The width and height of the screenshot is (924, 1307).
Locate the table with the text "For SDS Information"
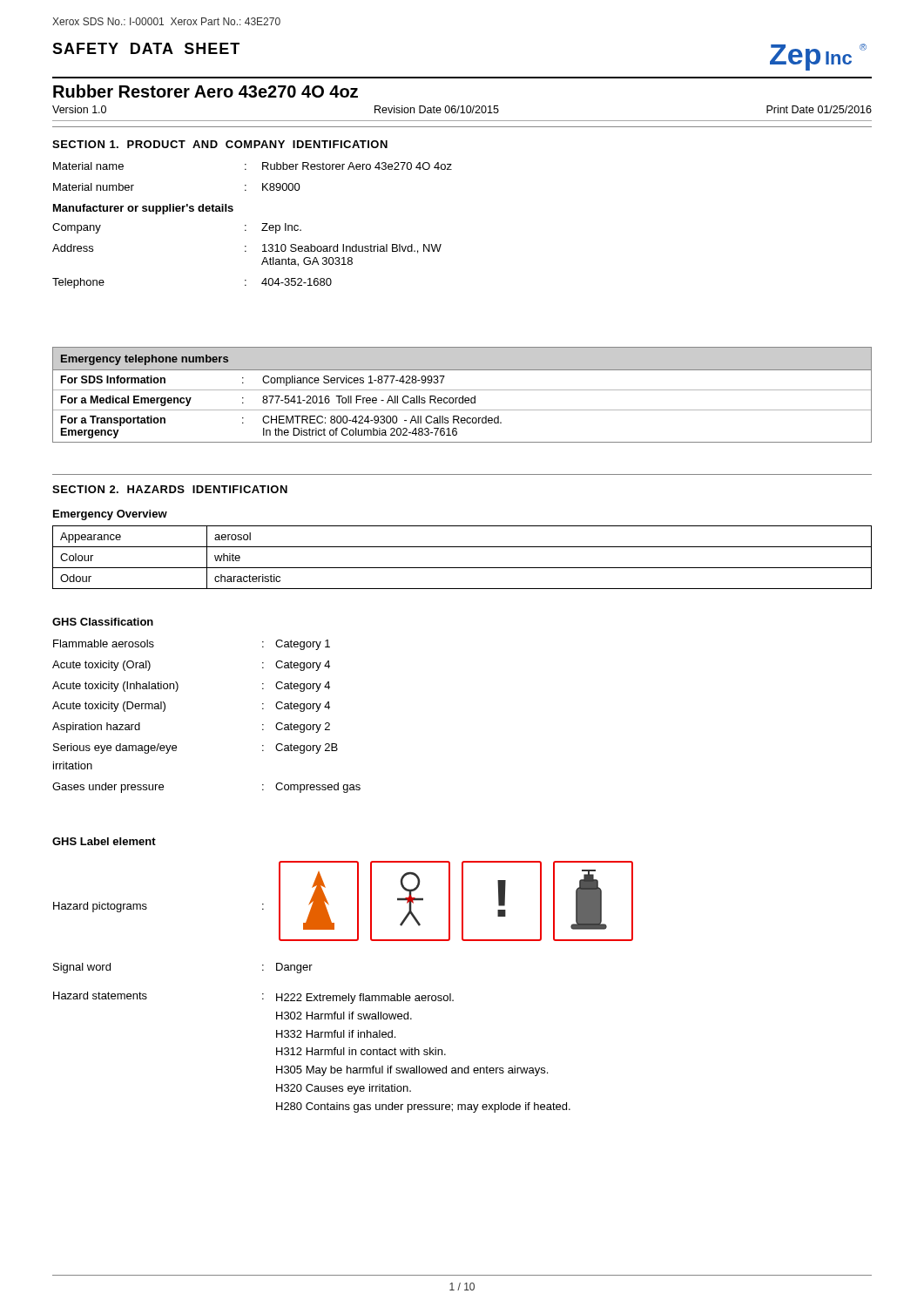[x=462, y=395]
